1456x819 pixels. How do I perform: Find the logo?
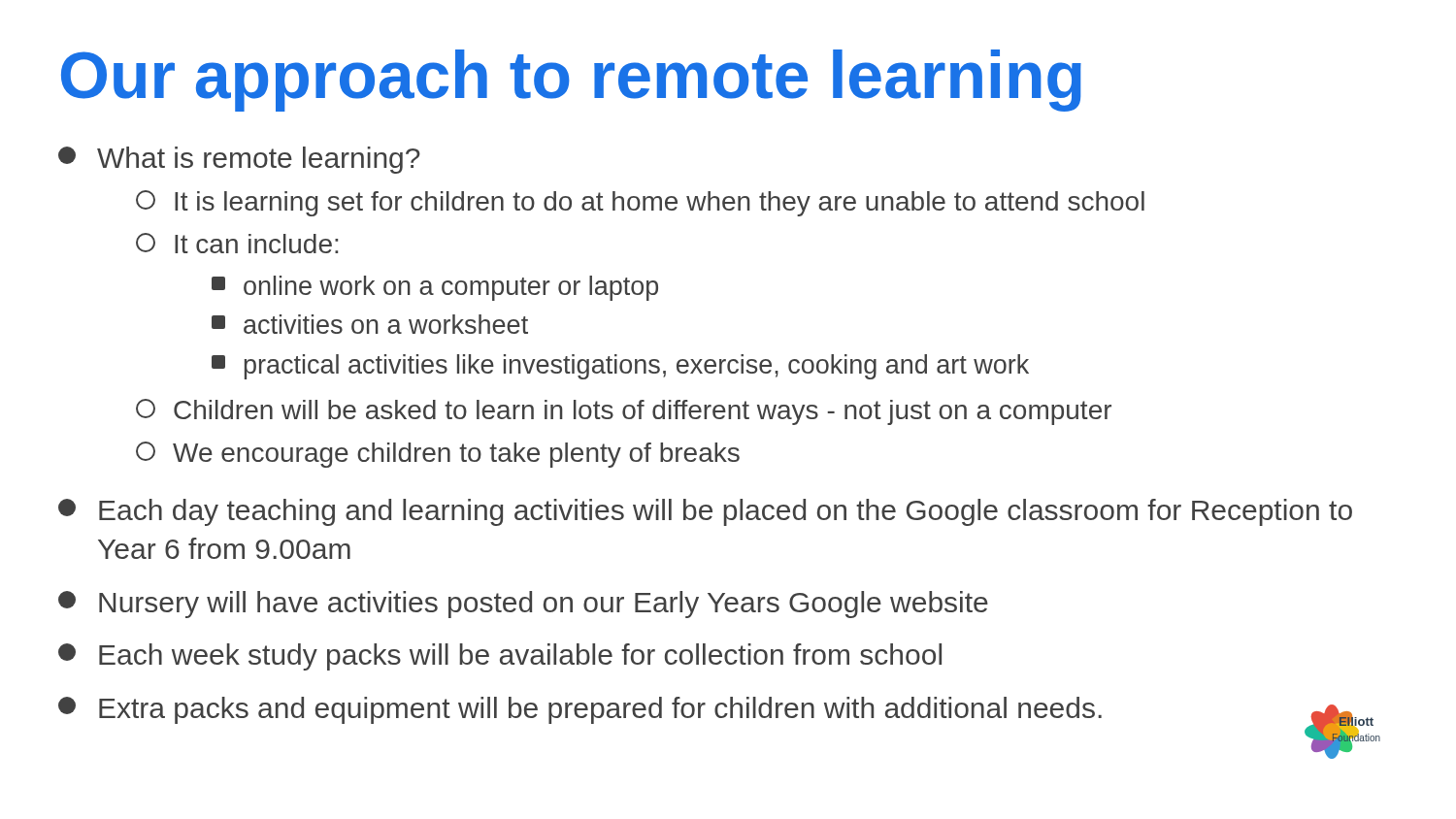[1356, 748]
